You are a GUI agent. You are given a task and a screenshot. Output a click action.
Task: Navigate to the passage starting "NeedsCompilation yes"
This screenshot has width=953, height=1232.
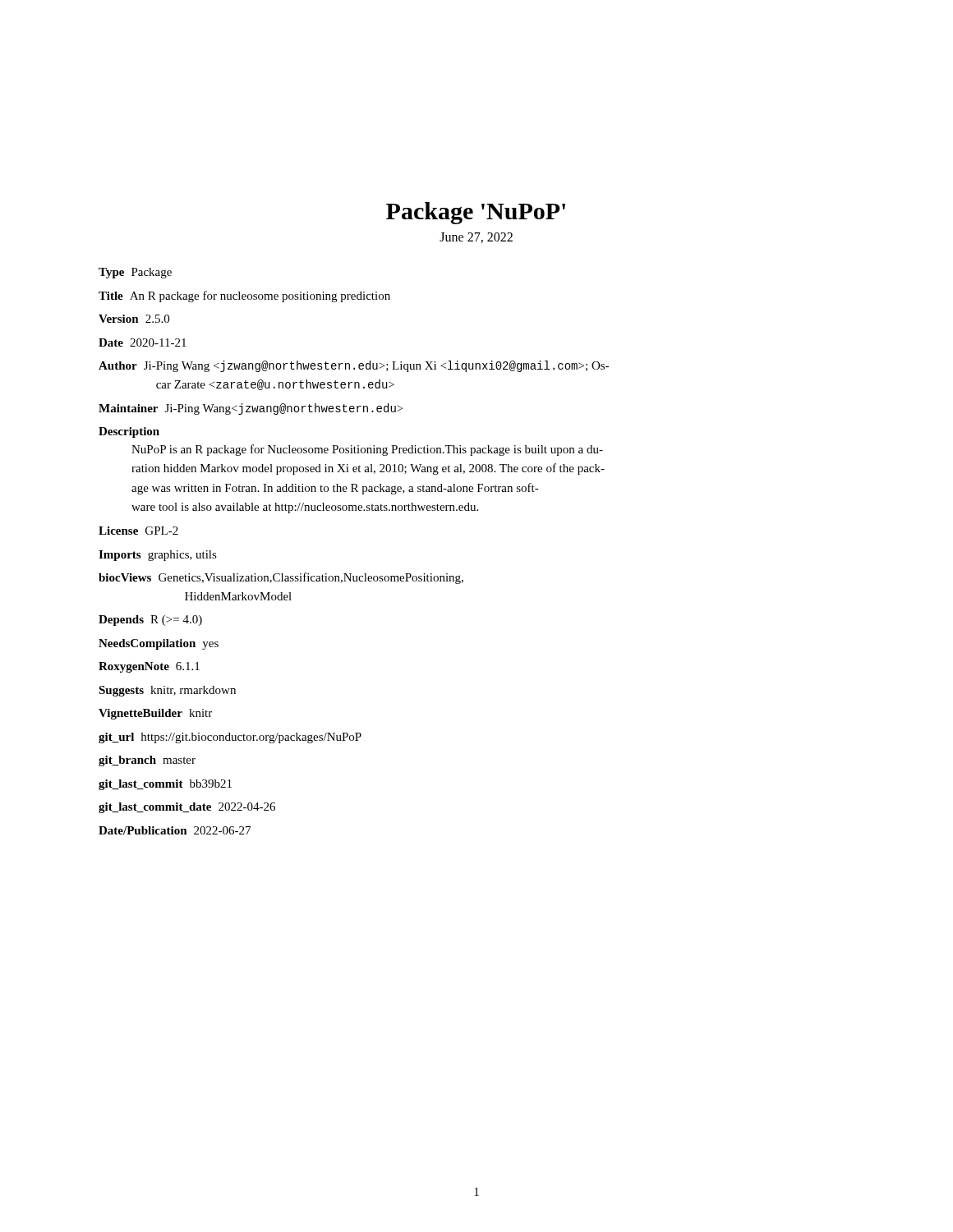159,644
